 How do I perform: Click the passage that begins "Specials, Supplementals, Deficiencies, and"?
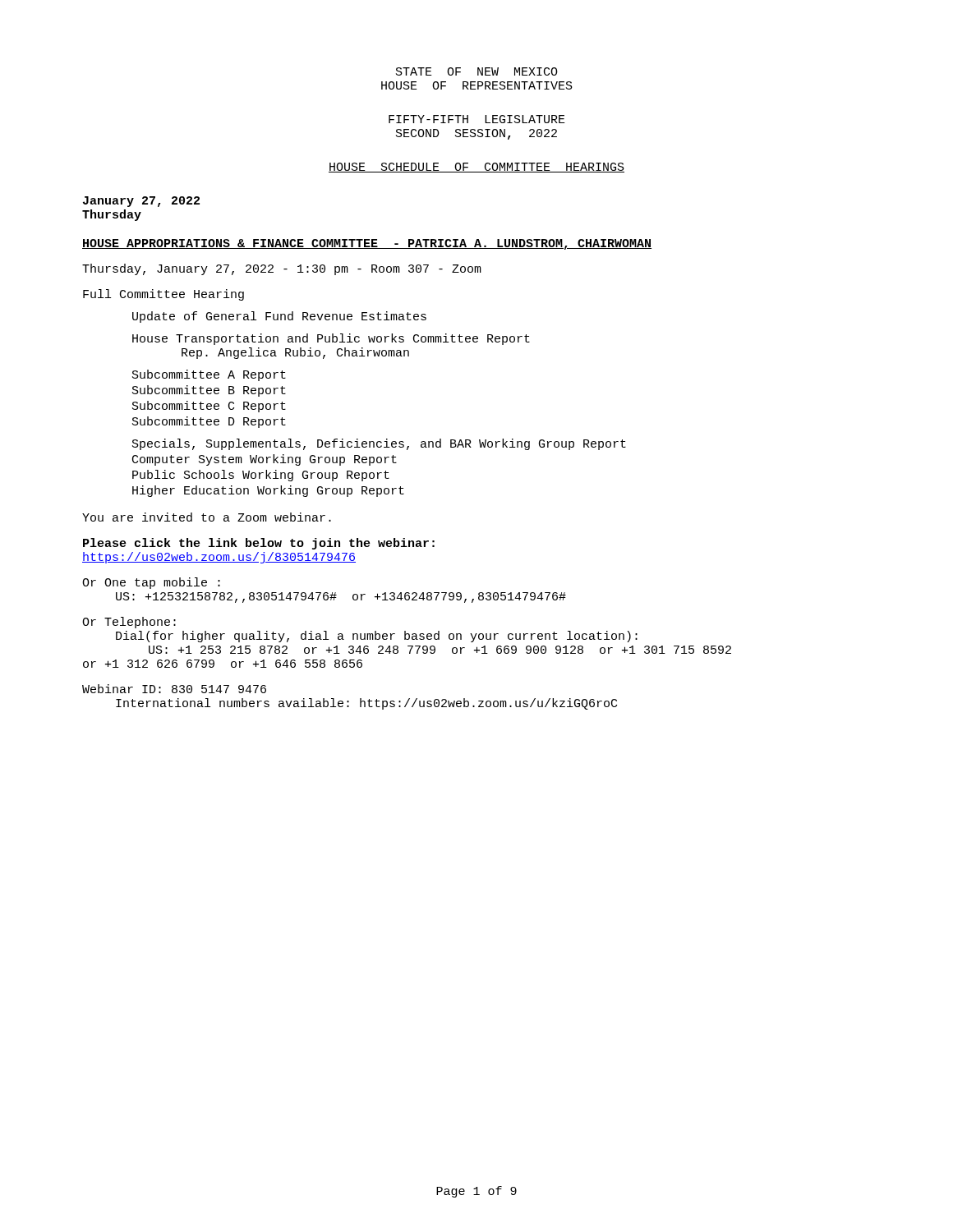[379, 445]
